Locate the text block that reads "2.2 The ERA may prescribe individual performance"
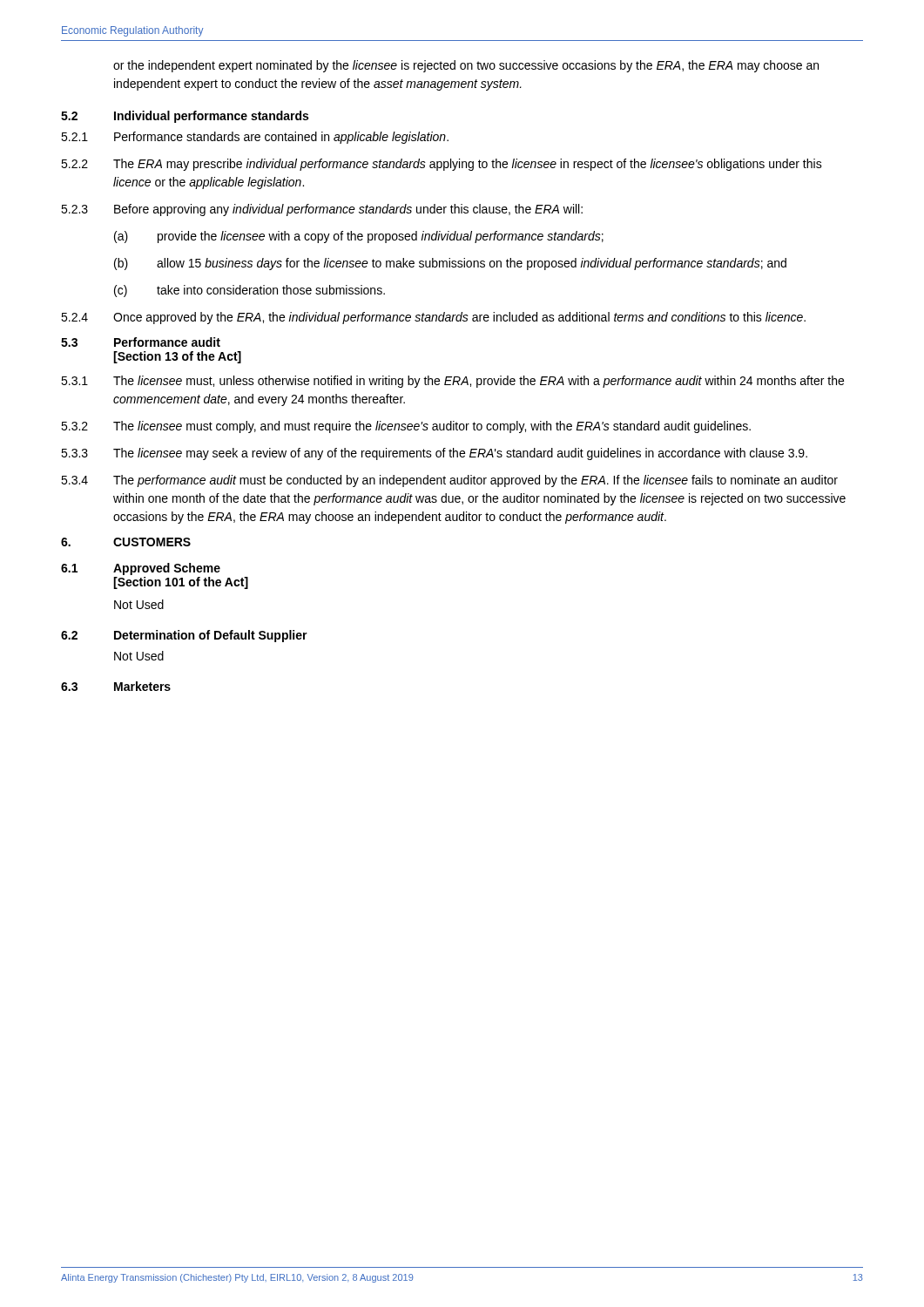 tap(462, 173)
